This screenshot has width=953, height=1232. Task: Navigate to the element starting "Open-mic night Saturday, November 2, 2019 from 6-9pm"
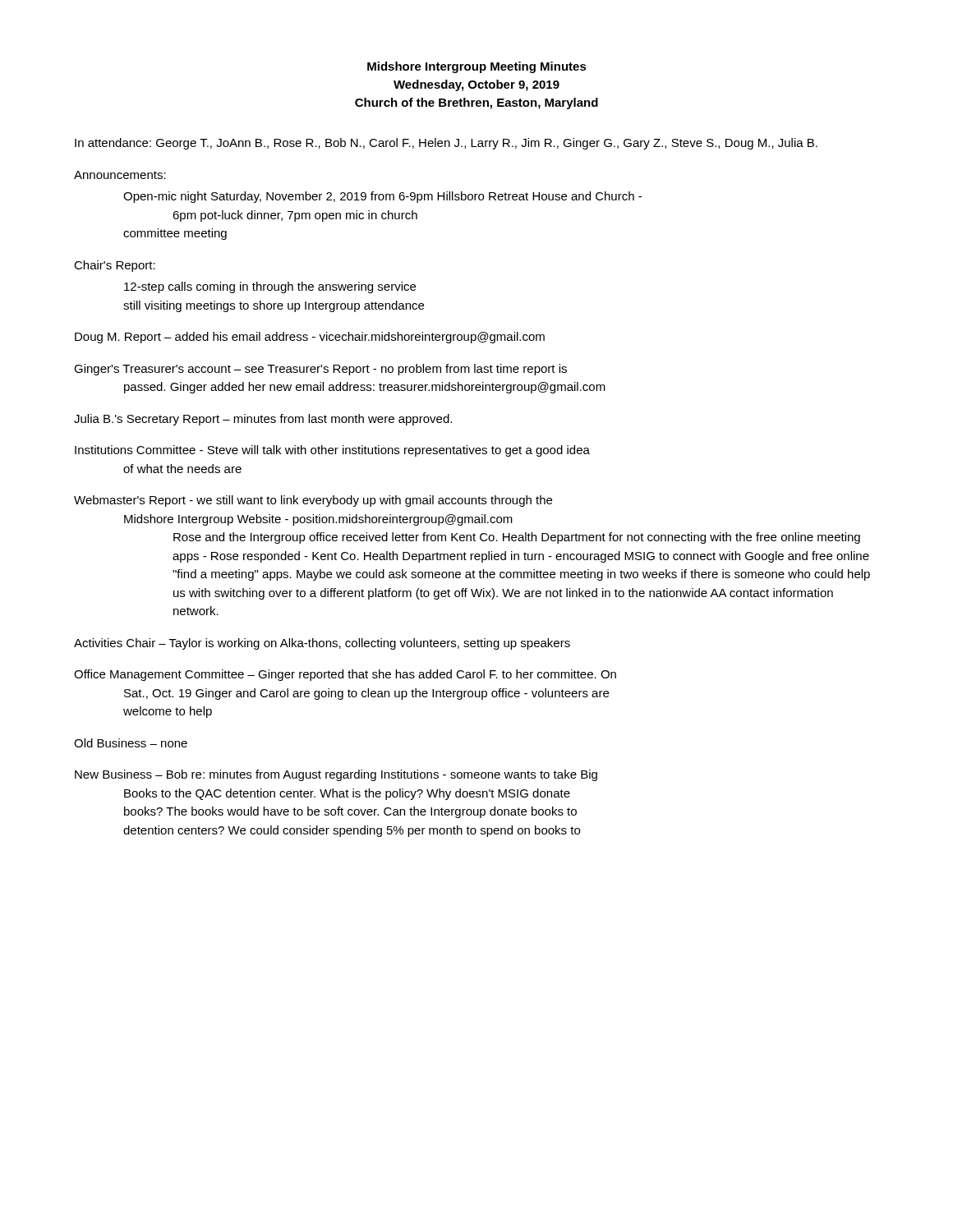[382, 197]
